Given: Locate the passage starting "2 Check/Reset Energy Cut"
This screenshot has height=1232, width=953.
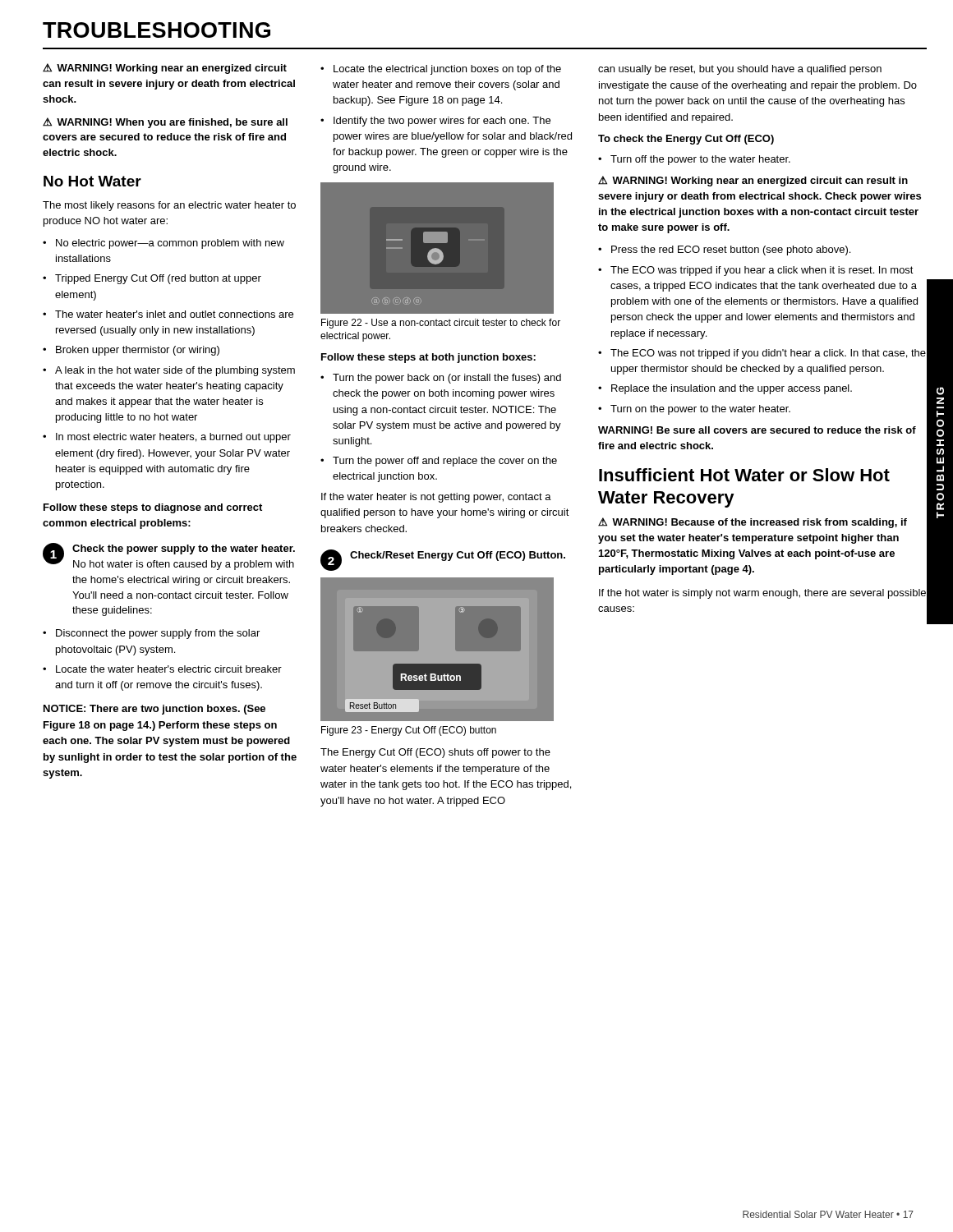Looking at the screenshot, I should click(x=443, y=560).
